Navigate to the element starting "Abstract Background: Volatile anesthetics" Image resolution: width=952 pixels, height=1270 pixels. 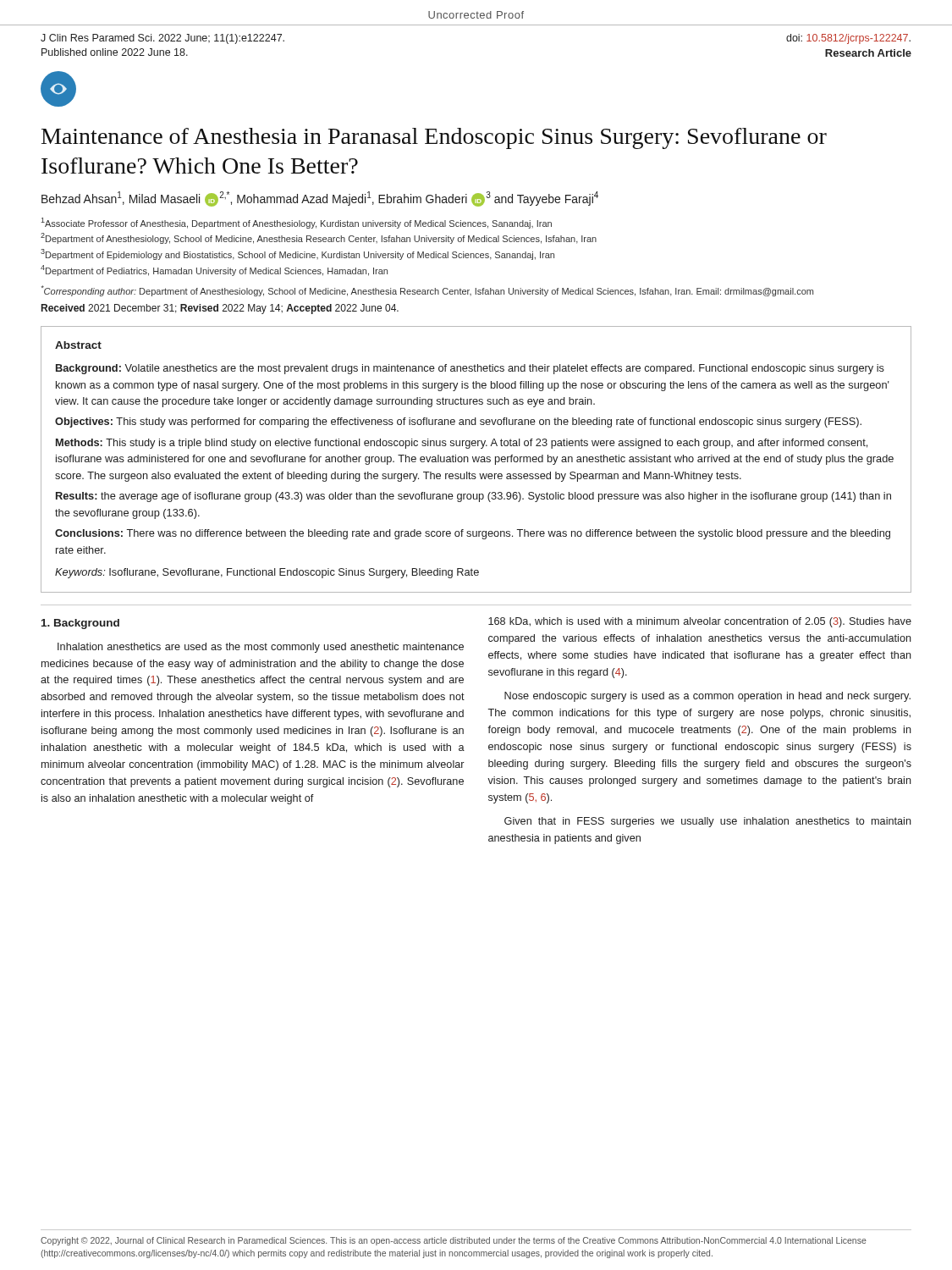476,458
